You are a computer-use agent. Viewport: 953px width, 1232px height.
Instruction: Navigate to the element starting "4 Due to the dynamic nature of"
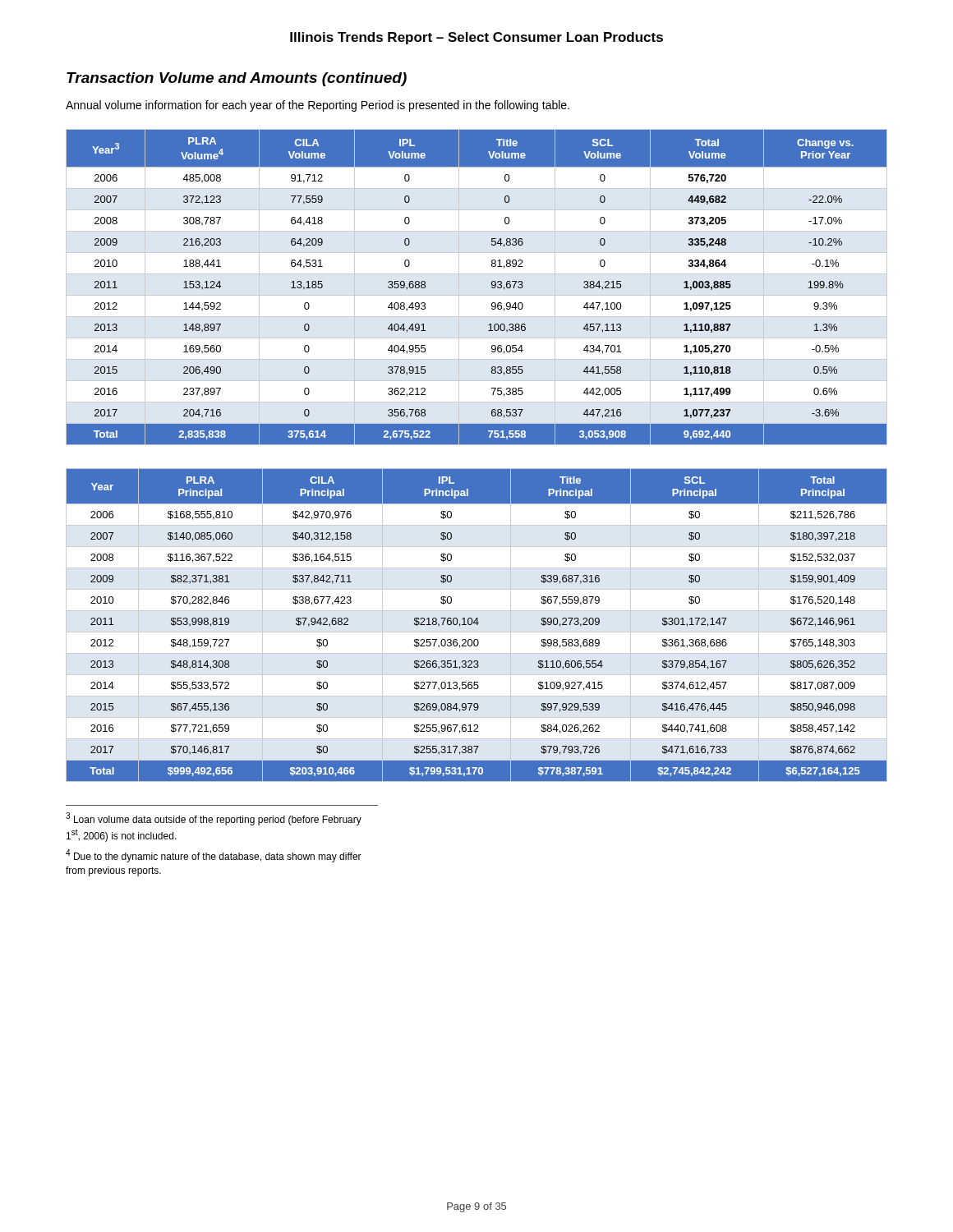(x=213, y=862)
